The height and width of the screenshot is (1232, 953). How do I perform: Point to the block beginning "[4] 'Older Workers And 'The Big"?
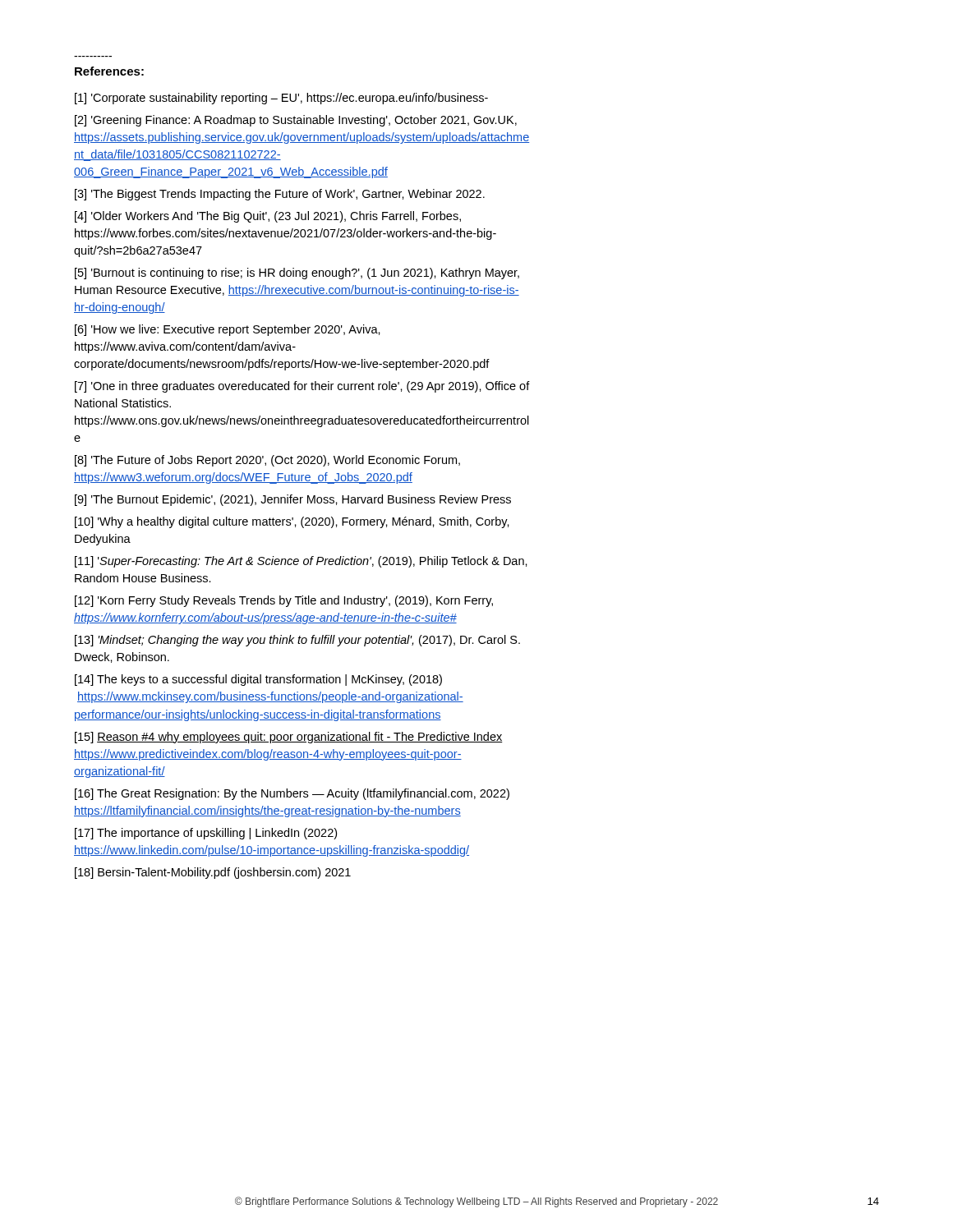[x=285, y=233]
